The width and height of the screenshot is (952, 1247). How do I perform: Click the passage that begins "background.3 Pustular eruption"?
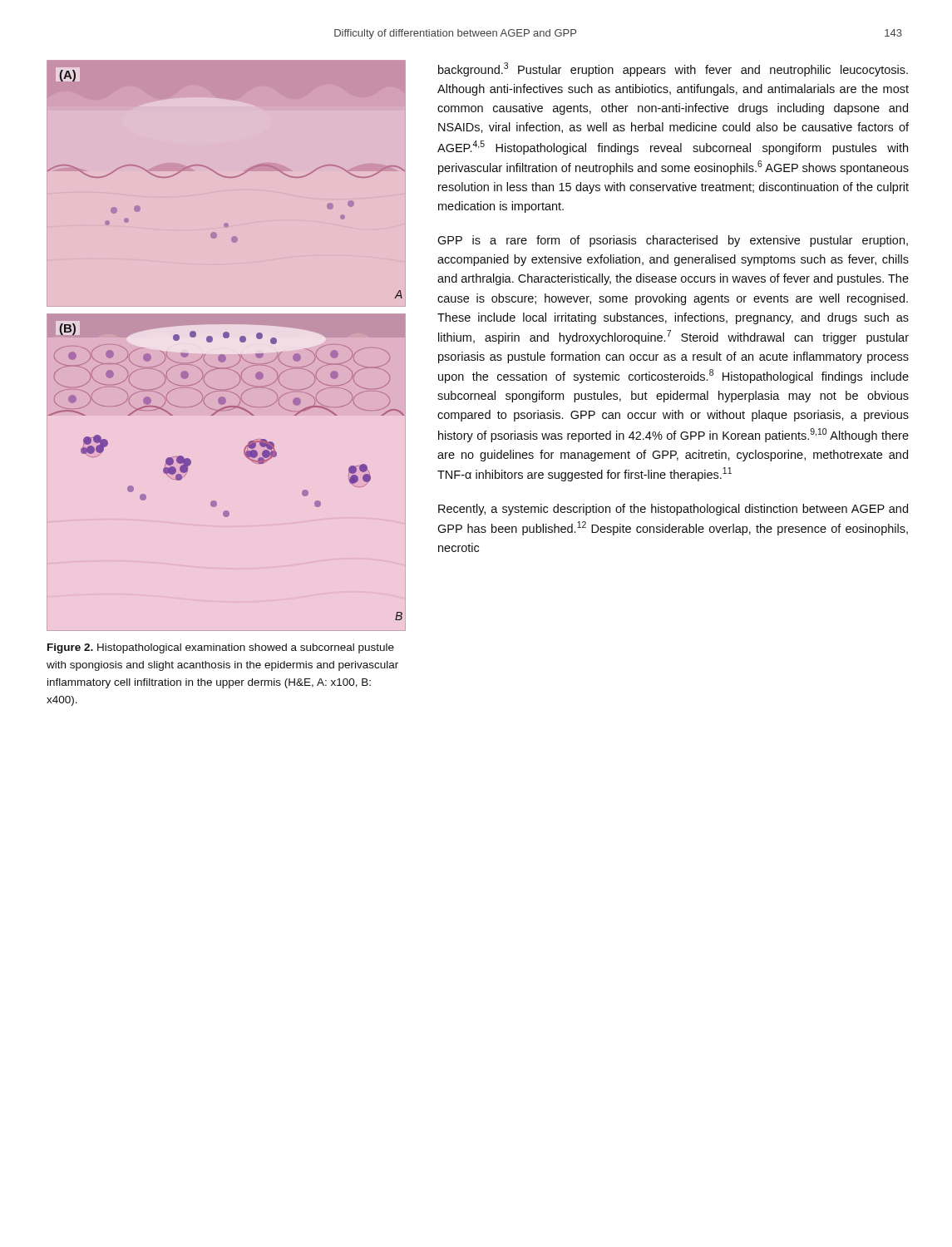(x=673, y=138)
